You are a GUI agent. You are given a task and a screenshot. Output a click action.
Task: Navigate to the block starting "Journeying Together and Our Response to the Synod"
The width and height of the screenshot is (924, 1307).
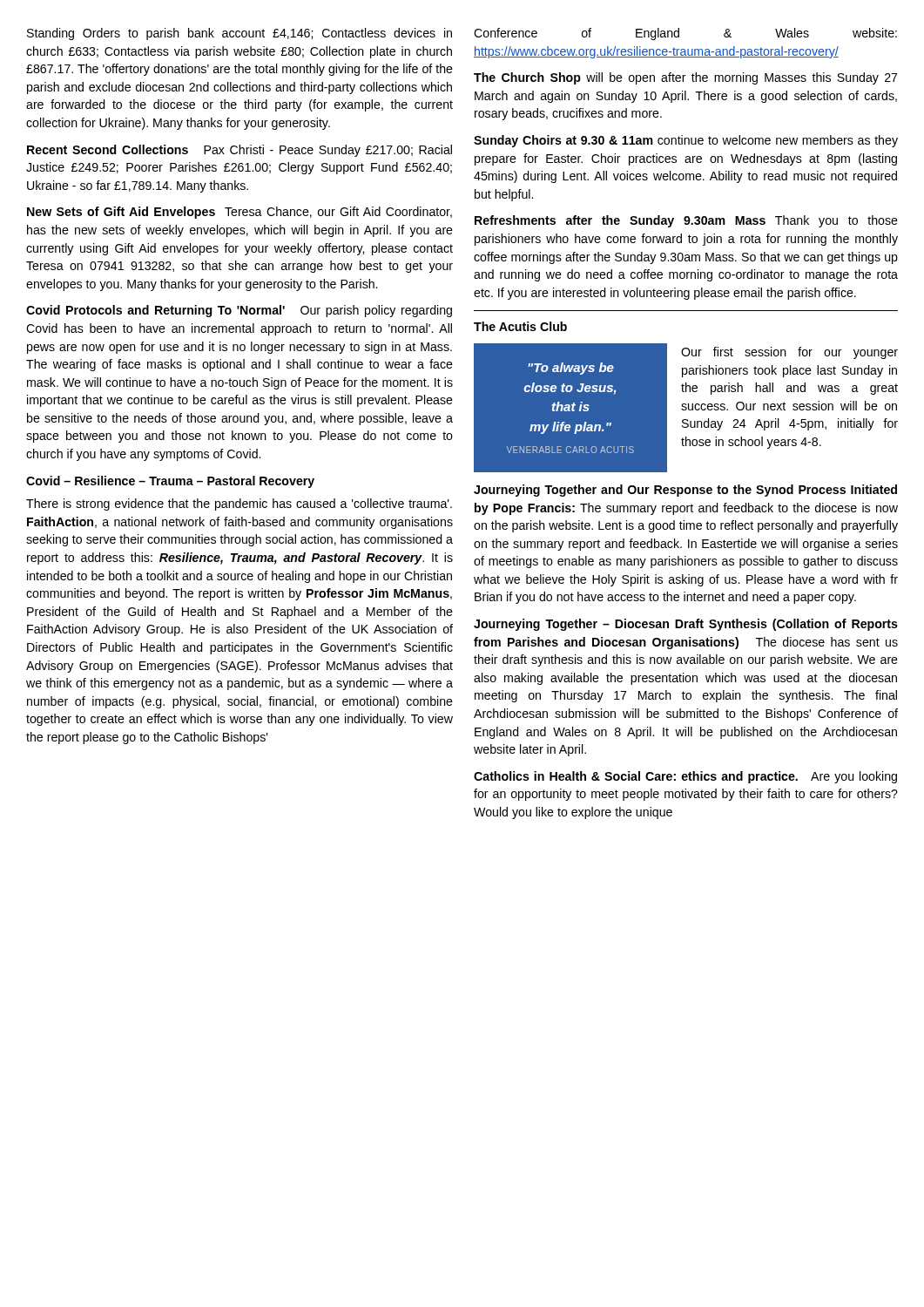coord(686,544)
